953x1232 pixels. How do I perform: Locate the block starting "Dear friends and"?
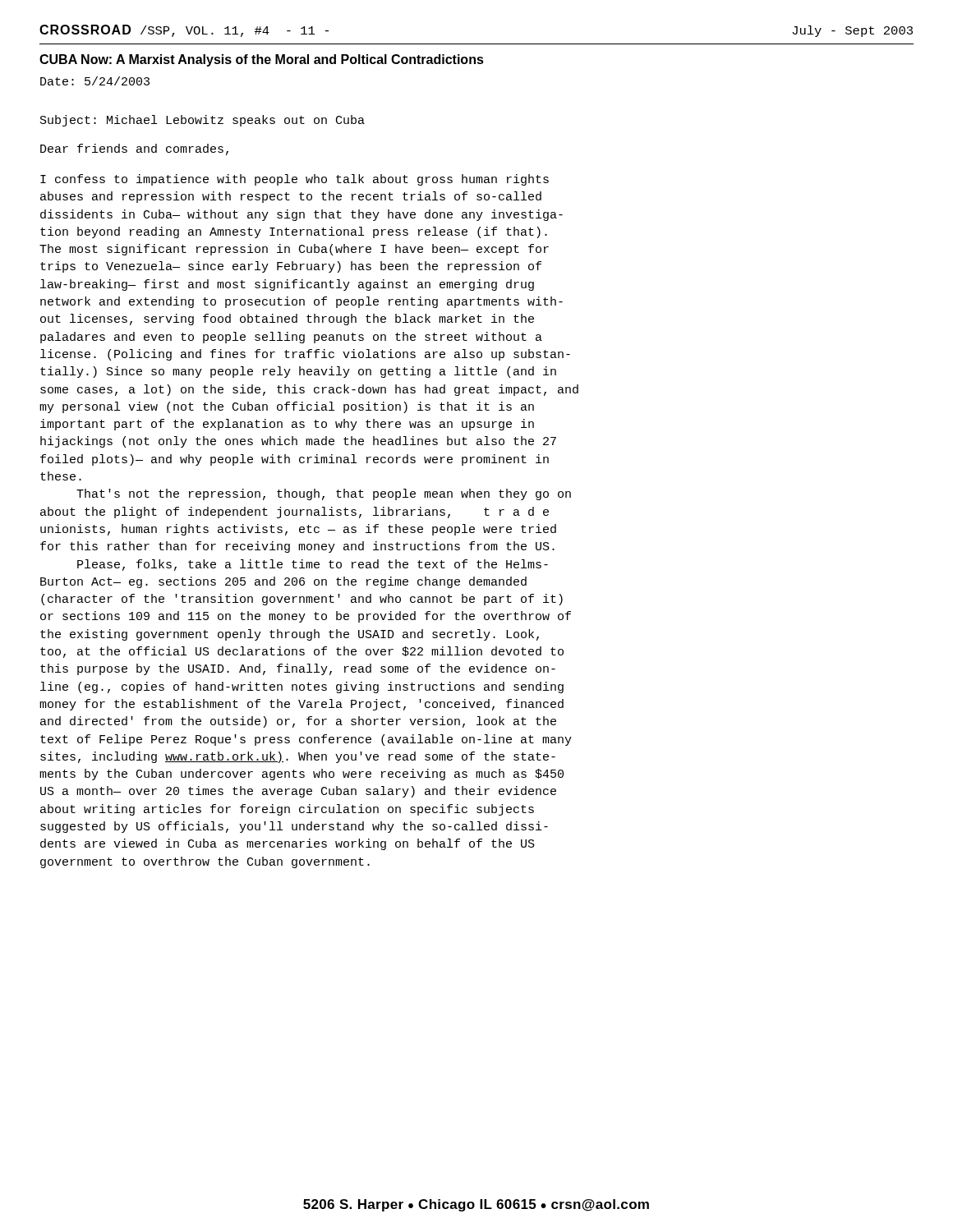pyautogui.click(x=136, y=150)
